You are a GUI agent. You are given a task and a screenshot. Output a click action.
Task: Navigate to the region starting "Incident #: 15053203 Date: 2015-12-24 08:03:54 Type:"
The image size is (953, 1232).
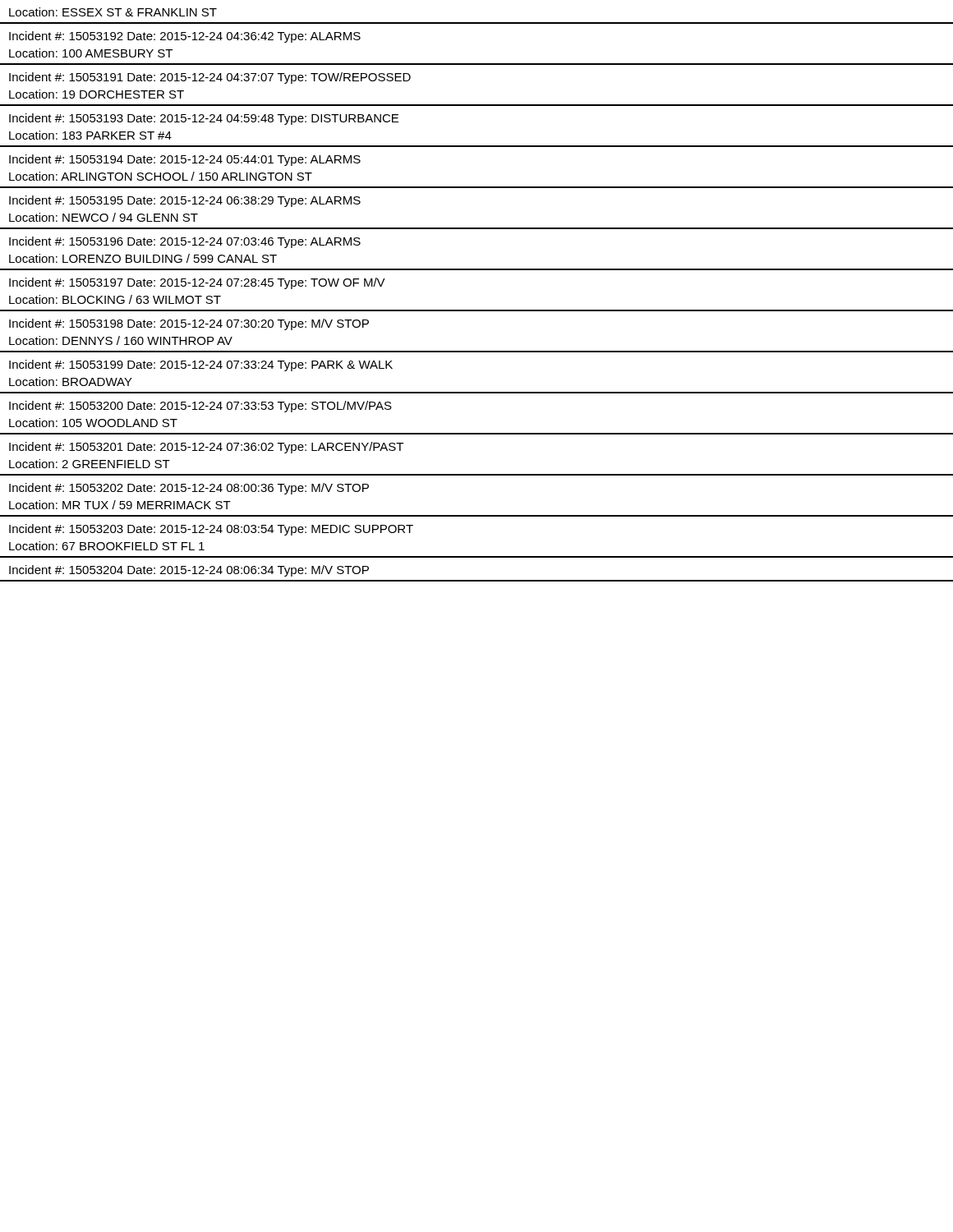[211, 530]
